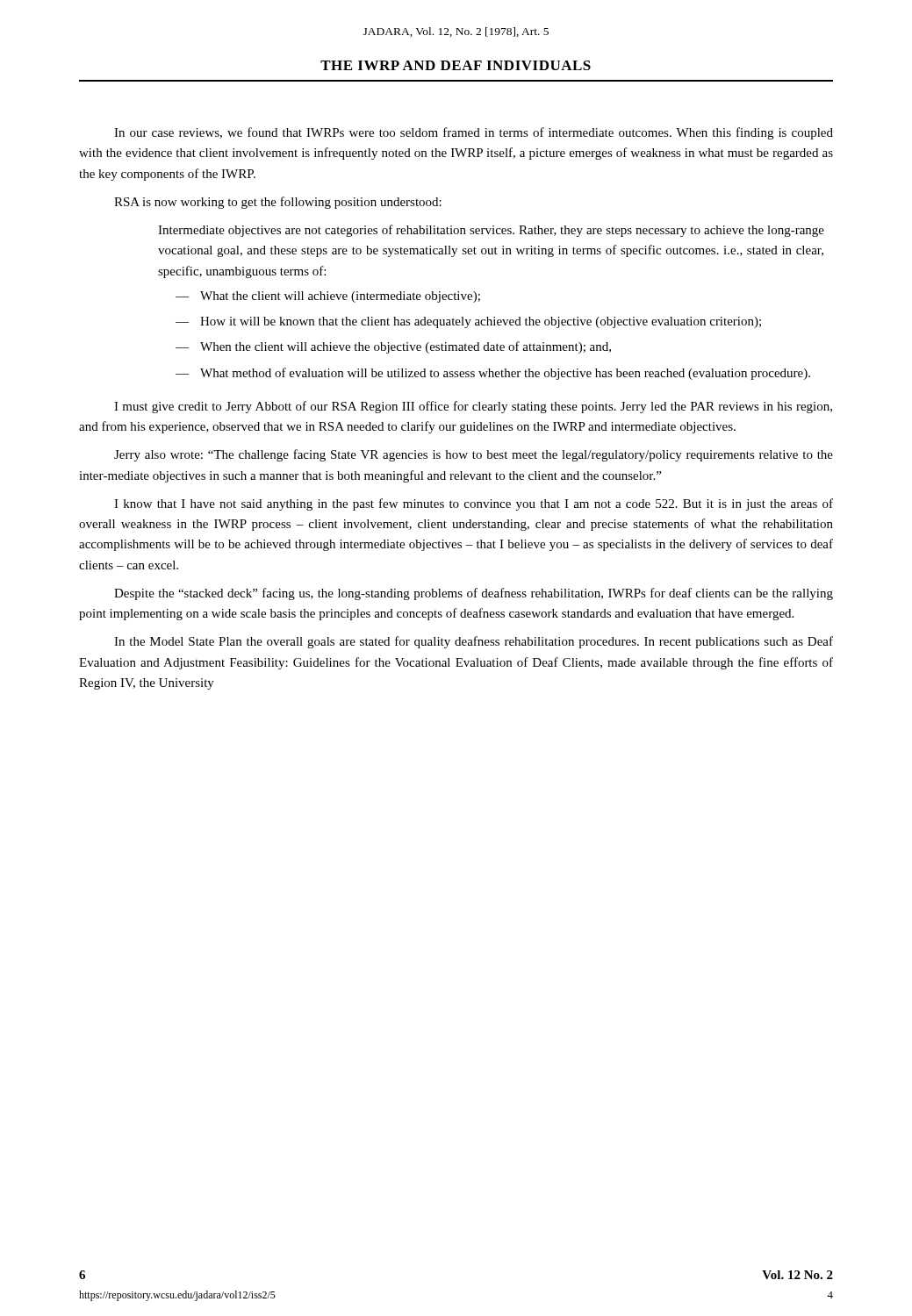The height and width of the screenshot is (1316, 912).
Task: Point to the block beginning "In the Model State Plan the"
Action: point(456,662)
